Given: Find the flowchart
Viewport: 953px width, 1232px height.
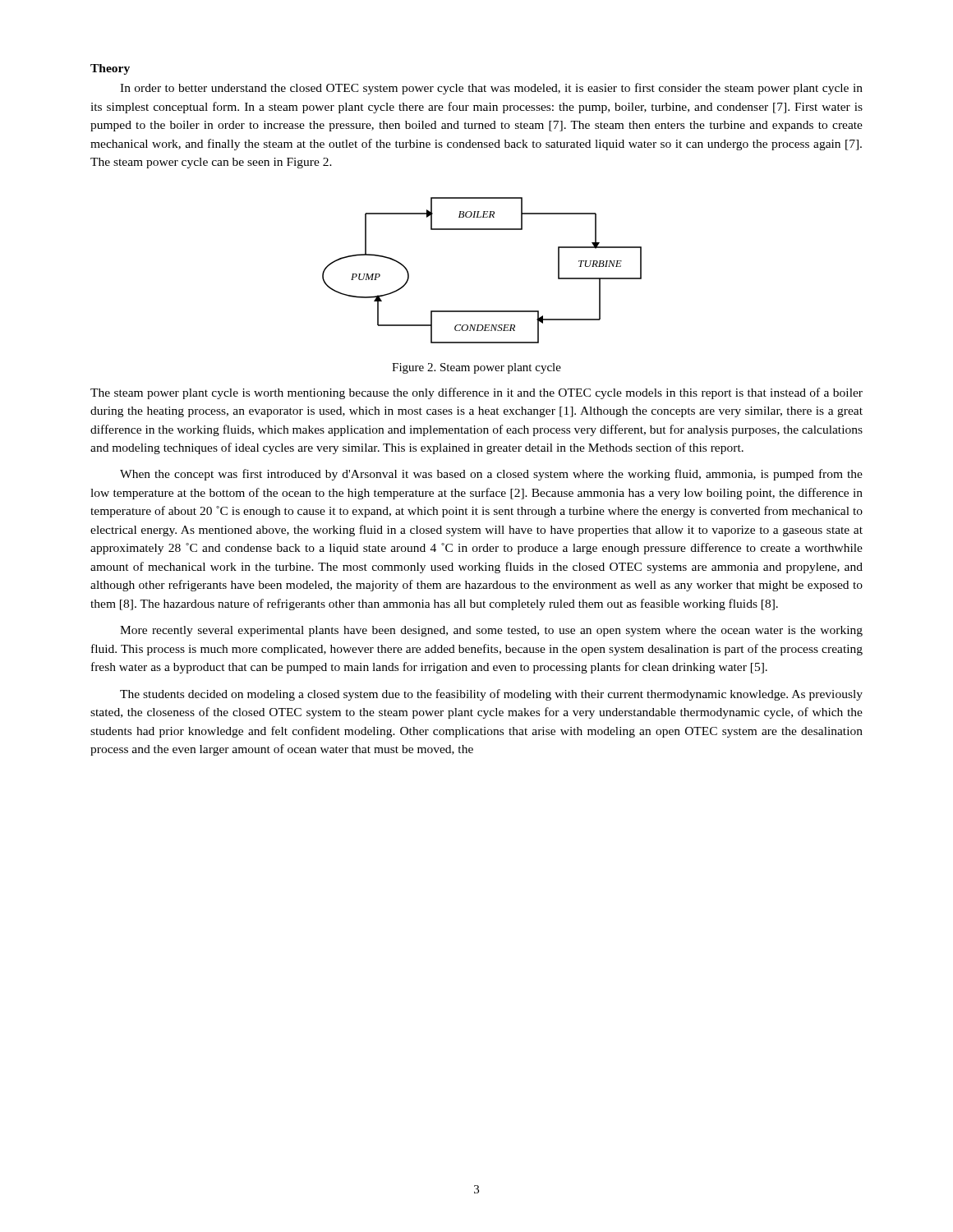Looking at the screenshot, I should 476,283.
